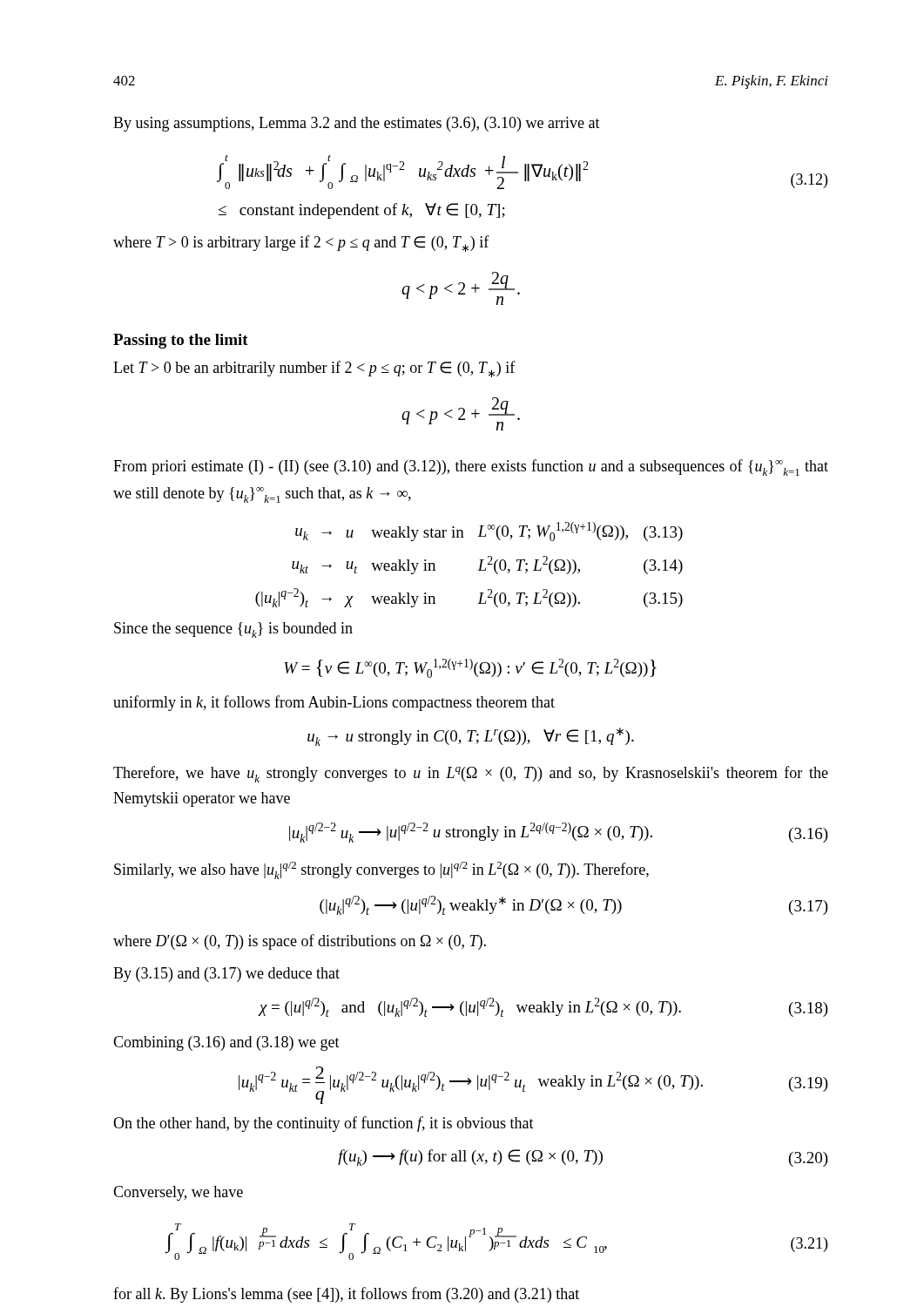Select the element starting "Conversely, we have"

(x=178, y=1193)
